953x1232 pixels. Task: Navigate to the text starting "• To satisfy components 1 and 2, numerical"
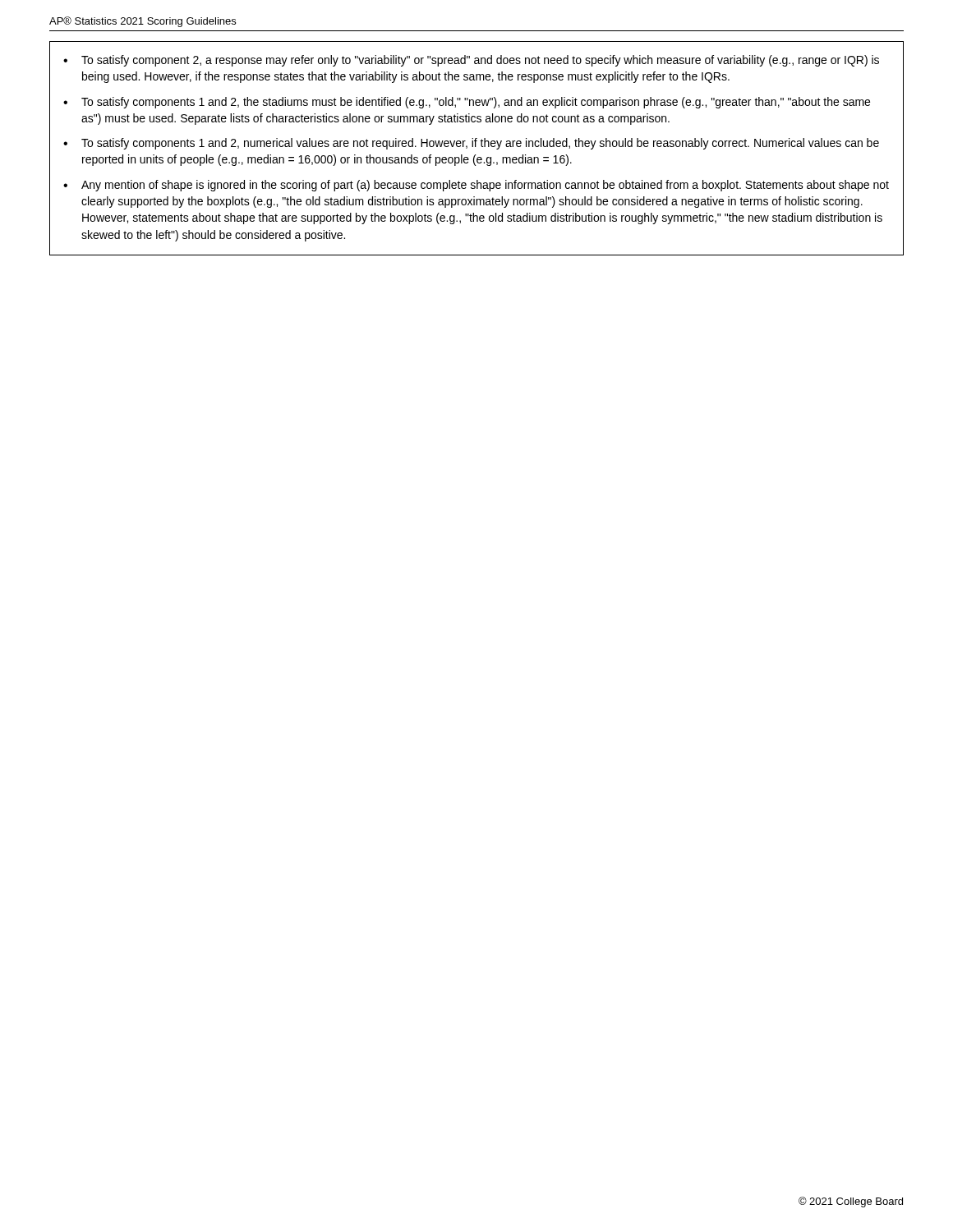(476, 152)
